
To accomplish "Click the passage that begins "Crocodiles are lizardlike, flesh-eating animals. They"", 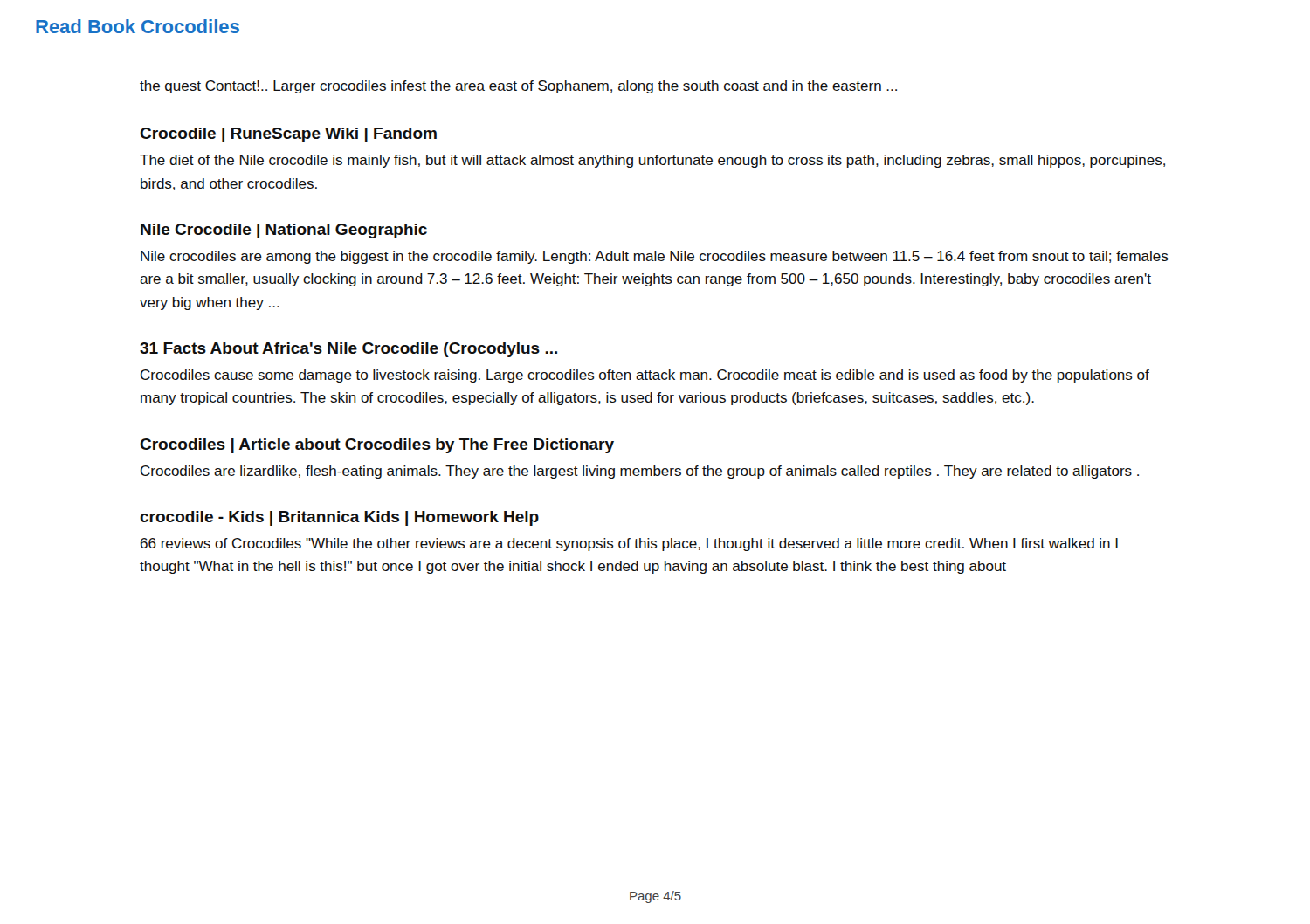I will tap(640, 471).
